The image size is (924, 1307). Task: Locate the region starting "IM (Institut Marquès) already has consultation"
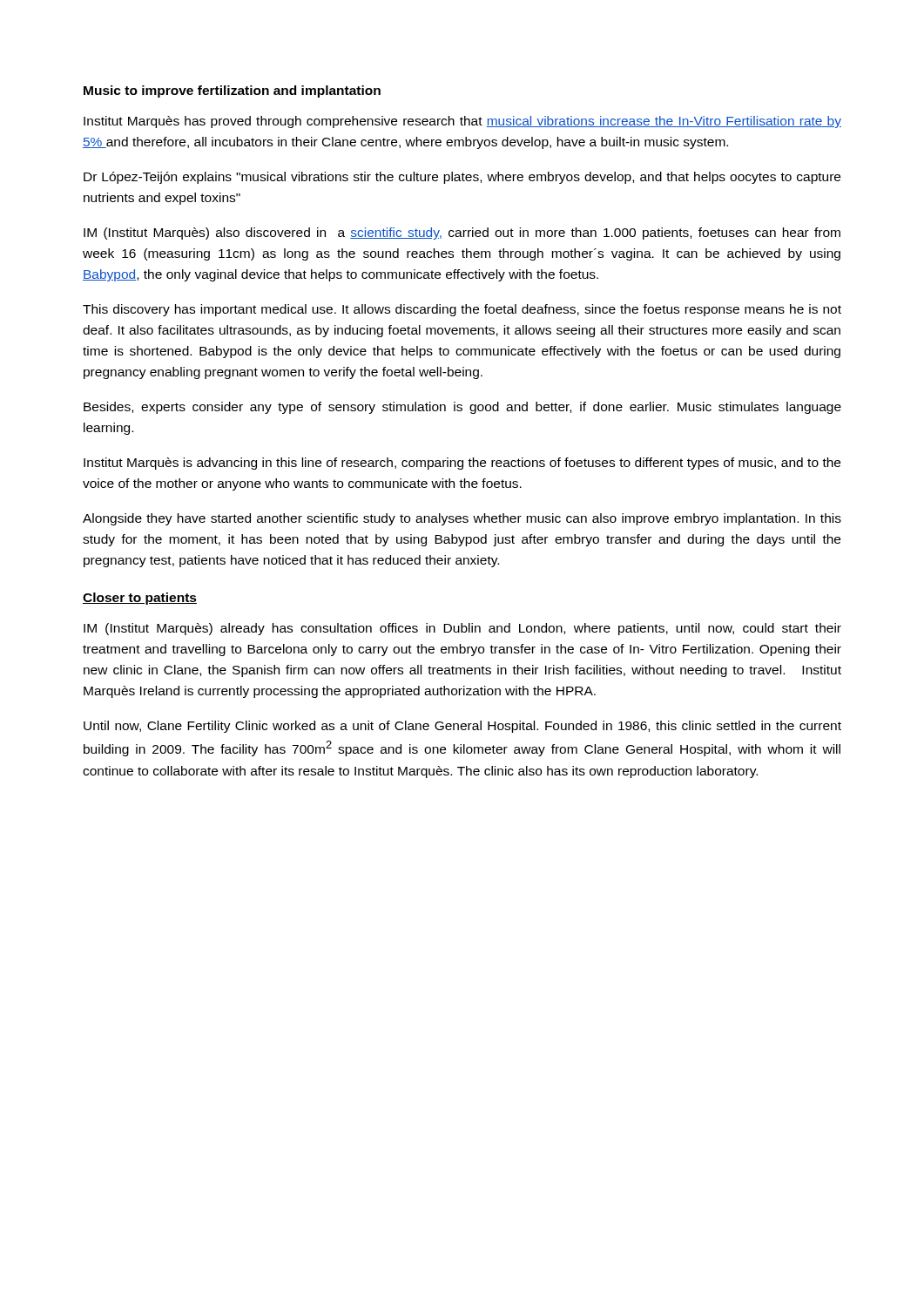point(462,659)
